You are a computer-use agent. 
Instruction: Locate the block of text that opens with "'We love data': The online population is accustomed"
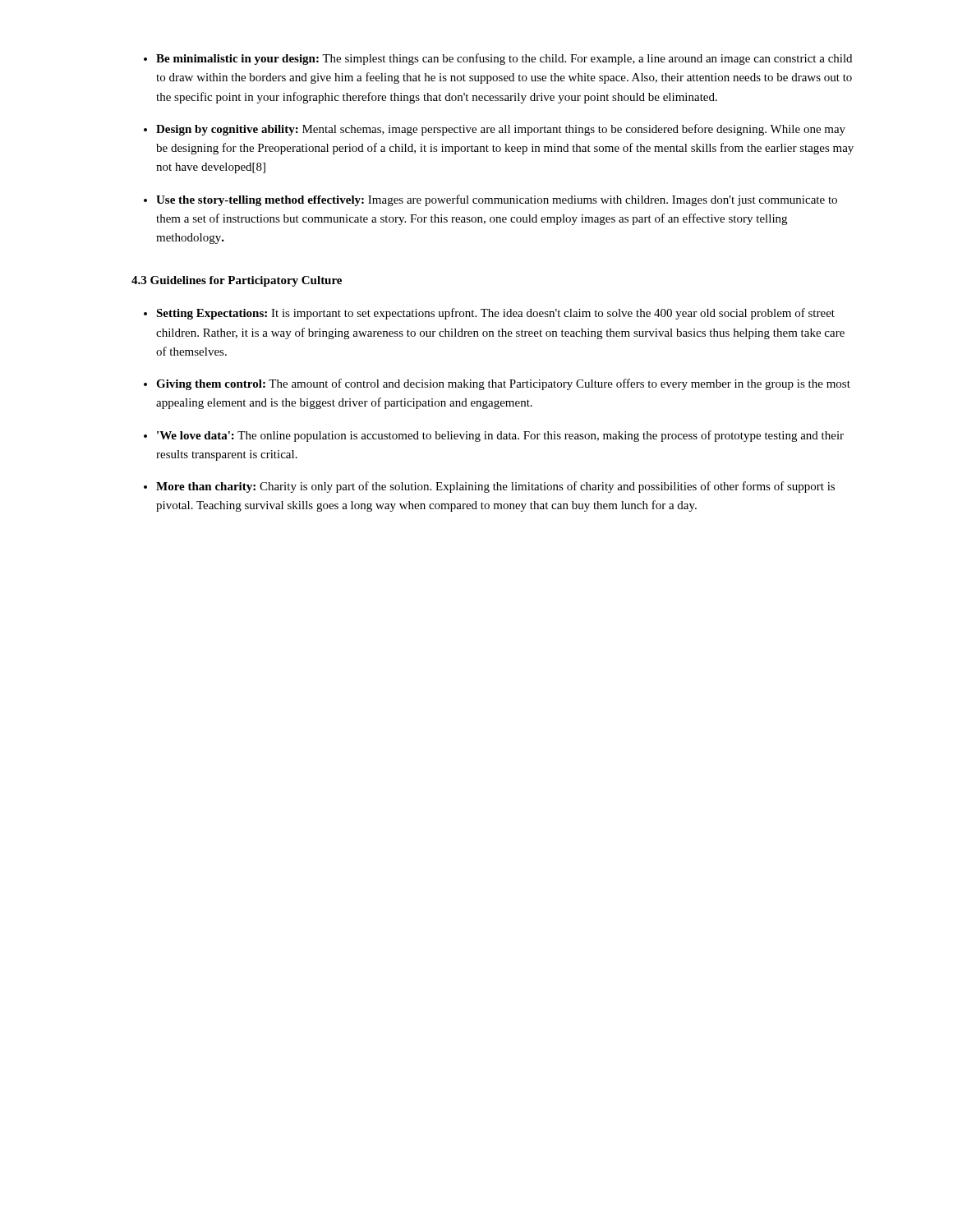505,445
